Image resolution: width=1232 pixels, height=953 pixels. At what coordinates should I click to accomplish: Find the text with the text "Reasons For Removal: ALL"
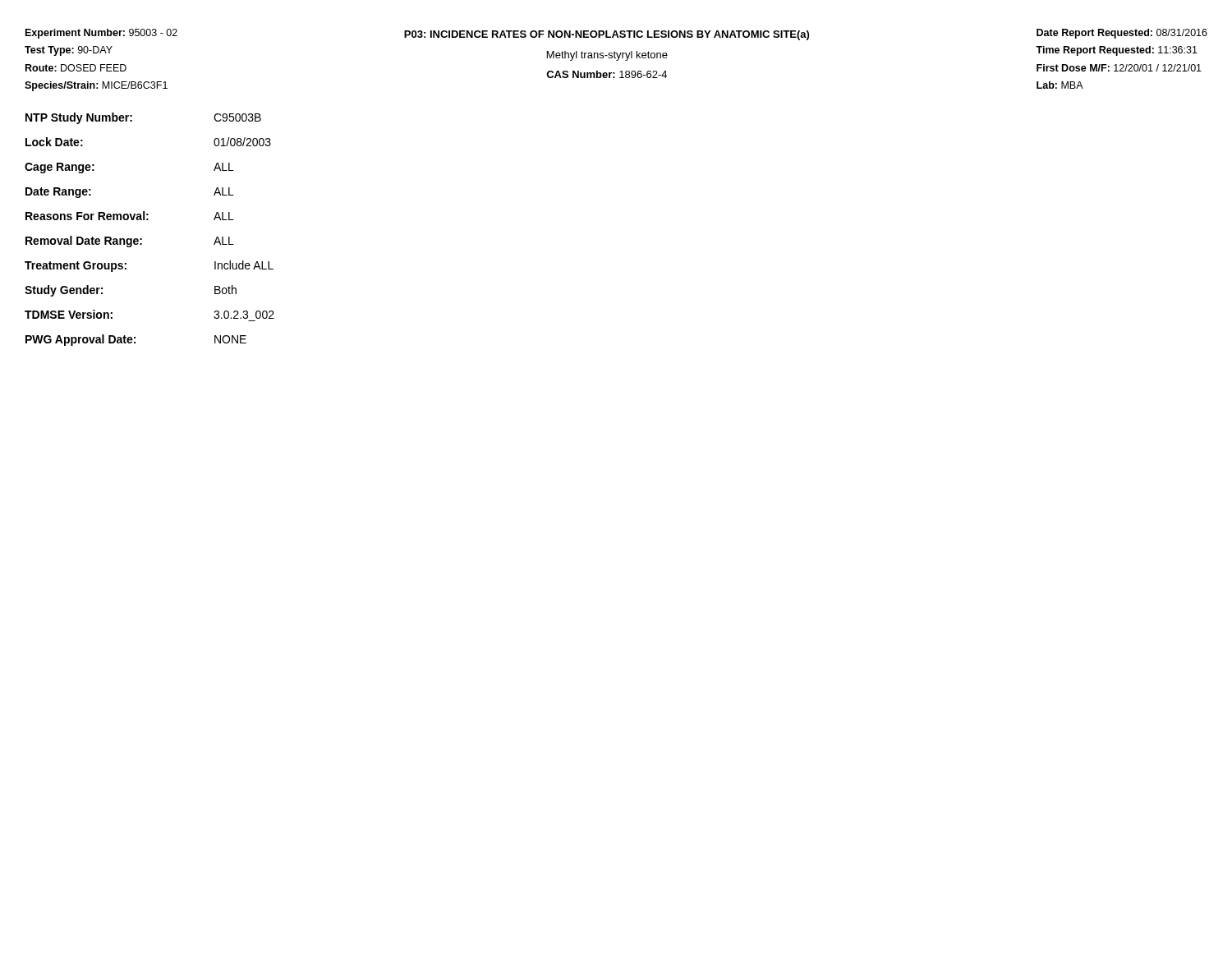click(129, 216)
